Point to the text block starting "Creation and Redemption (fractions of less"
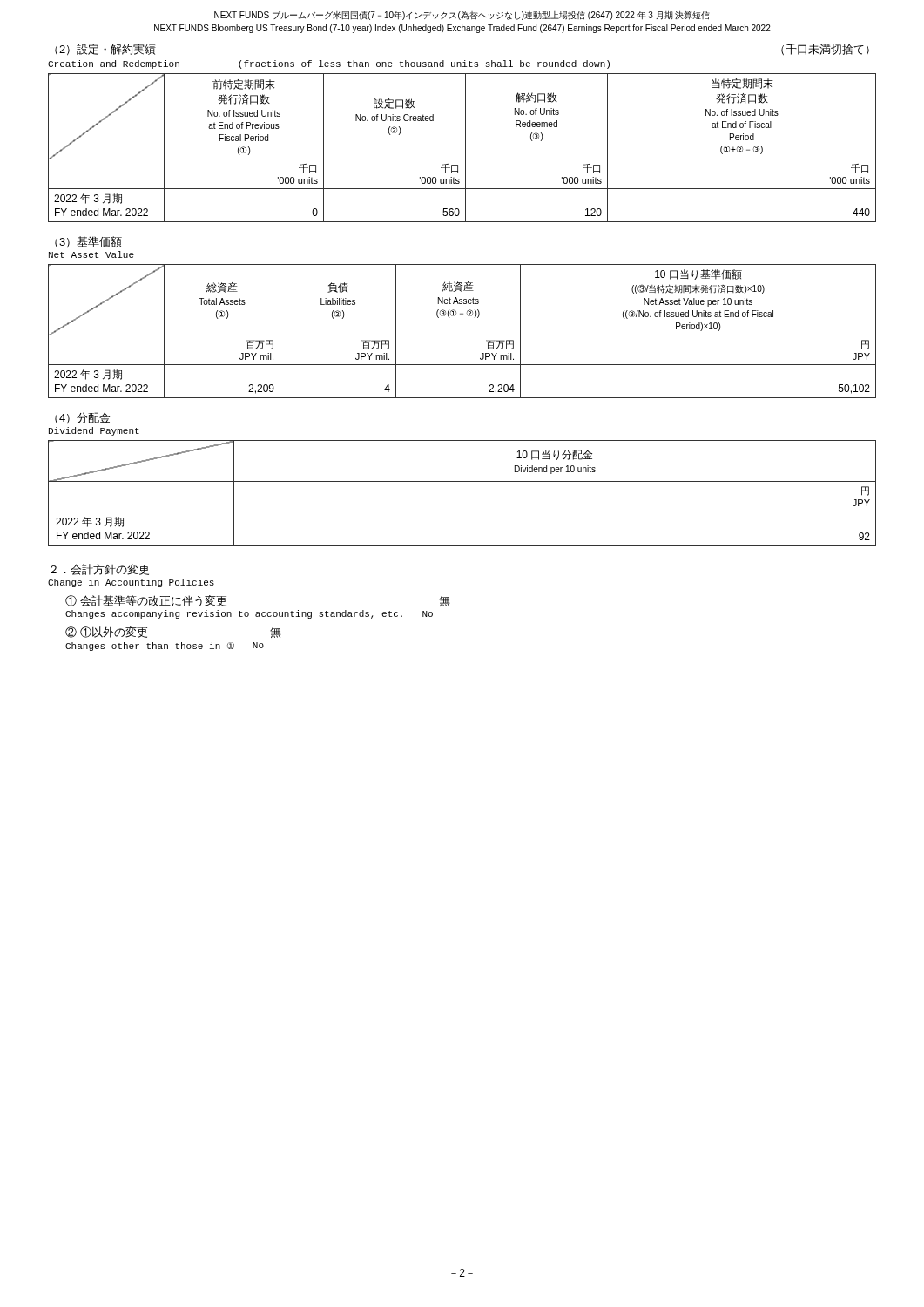Viewport: 924px width, 1307px height. click(x=330, y=64)
